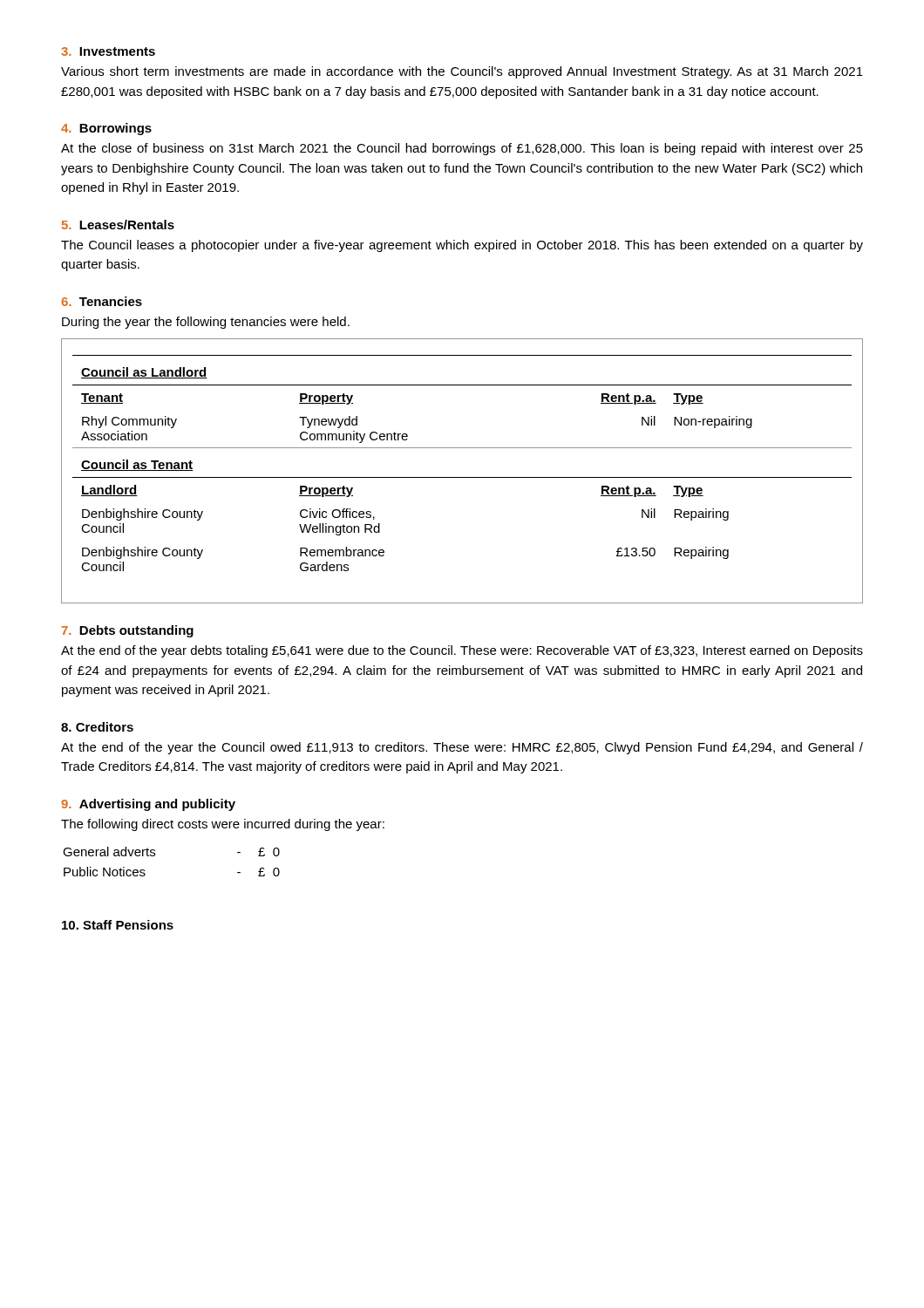The height and width of the screenshot is (1308, 924).
Task: Locate the text block that reads "At the close of business on 31st March"
Action: point(462,167)
